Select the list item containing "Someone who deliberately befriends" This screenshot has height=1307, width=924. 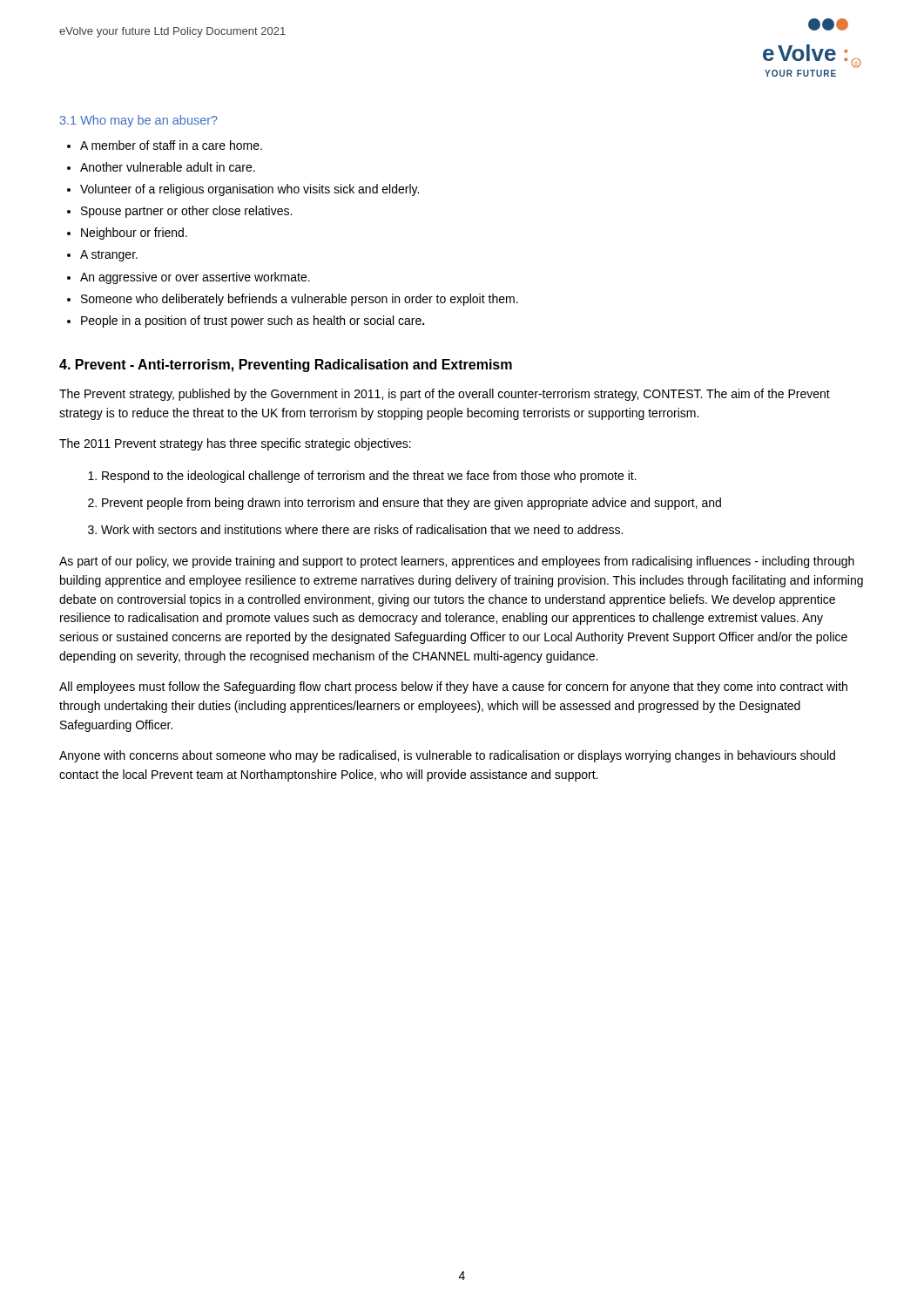click(299, 299)
